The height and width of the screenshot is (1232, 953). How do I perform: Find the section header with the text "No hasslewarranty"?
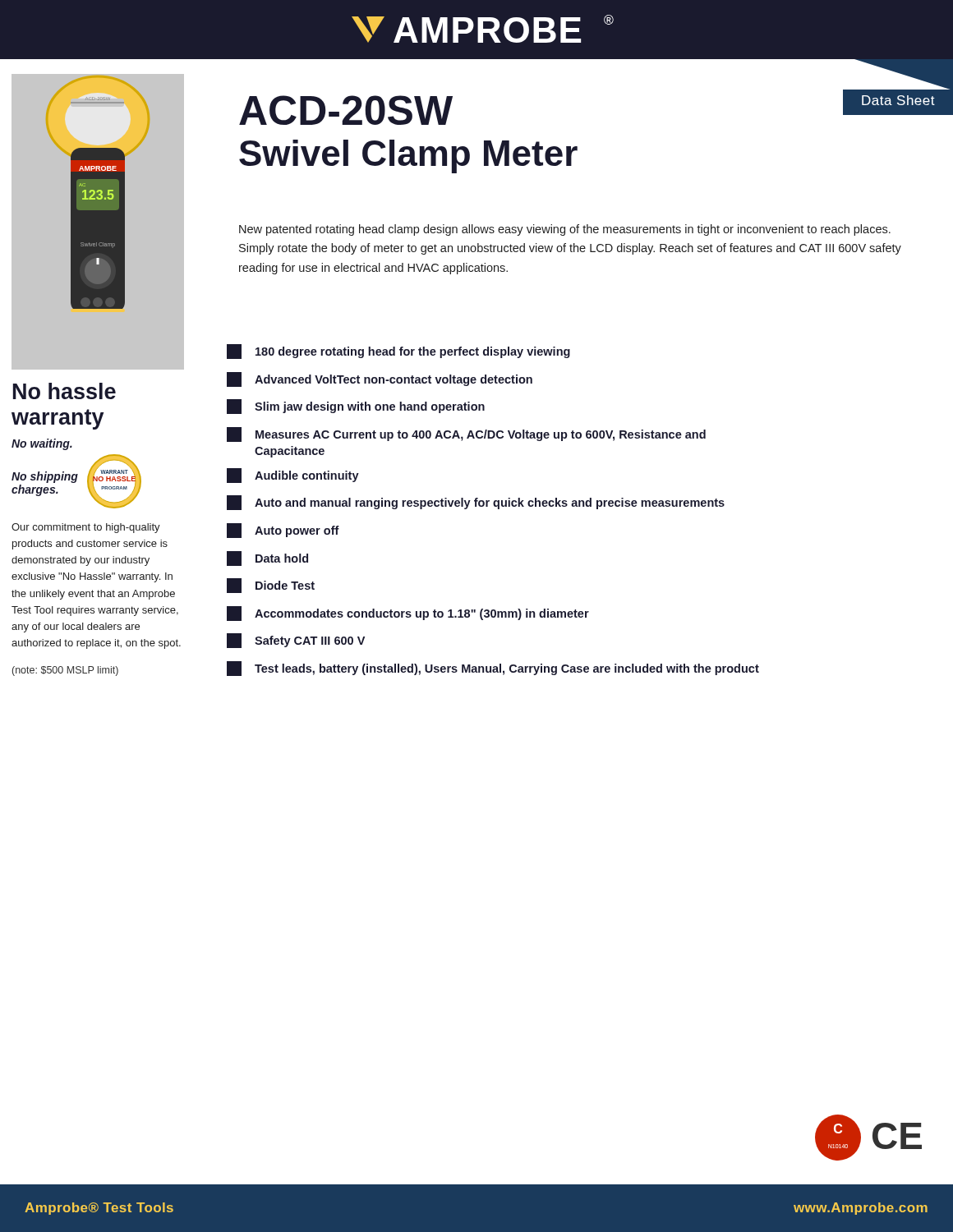point(98,405)
